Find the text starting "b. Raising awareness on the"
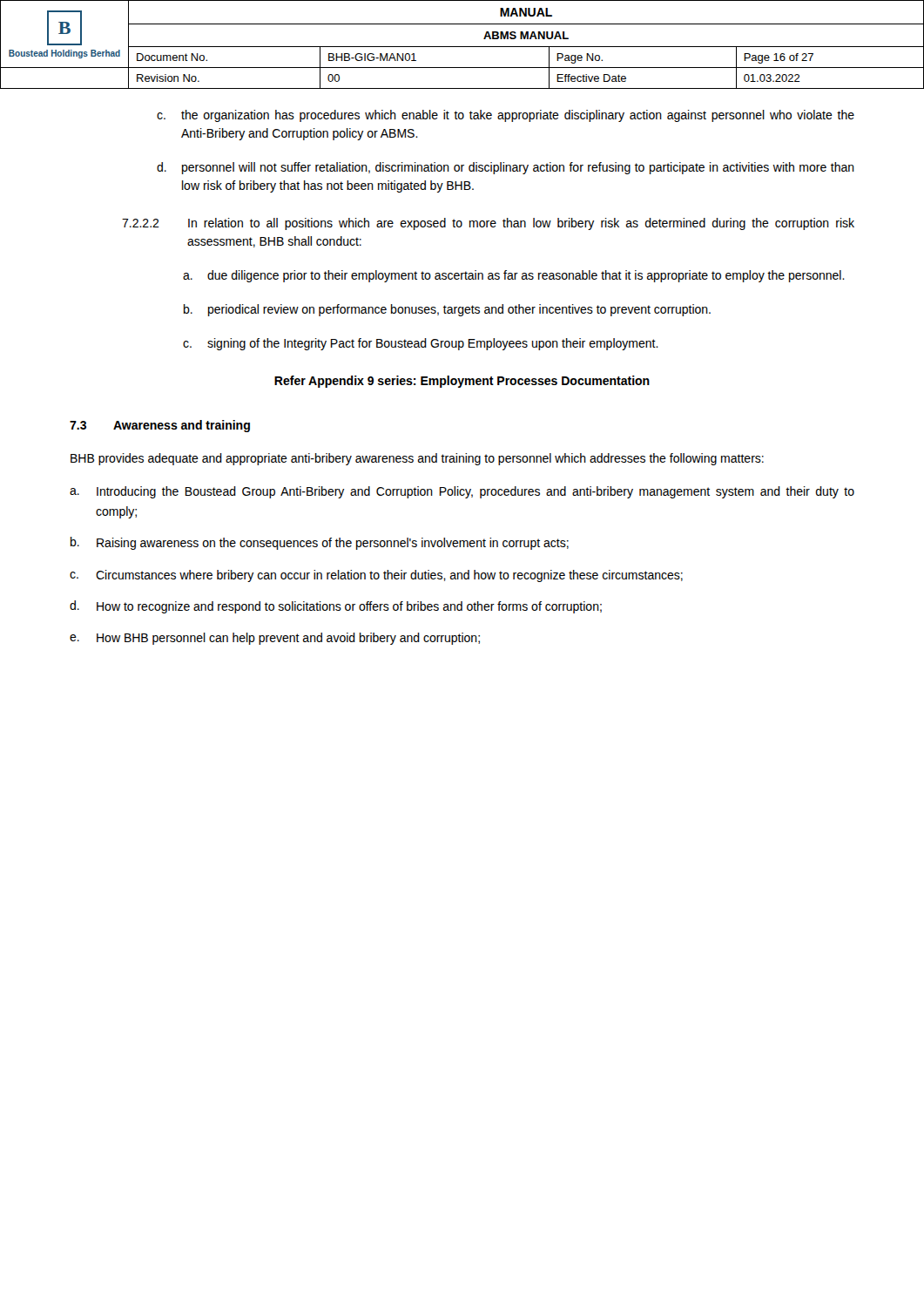 click(x=462, y=543)
